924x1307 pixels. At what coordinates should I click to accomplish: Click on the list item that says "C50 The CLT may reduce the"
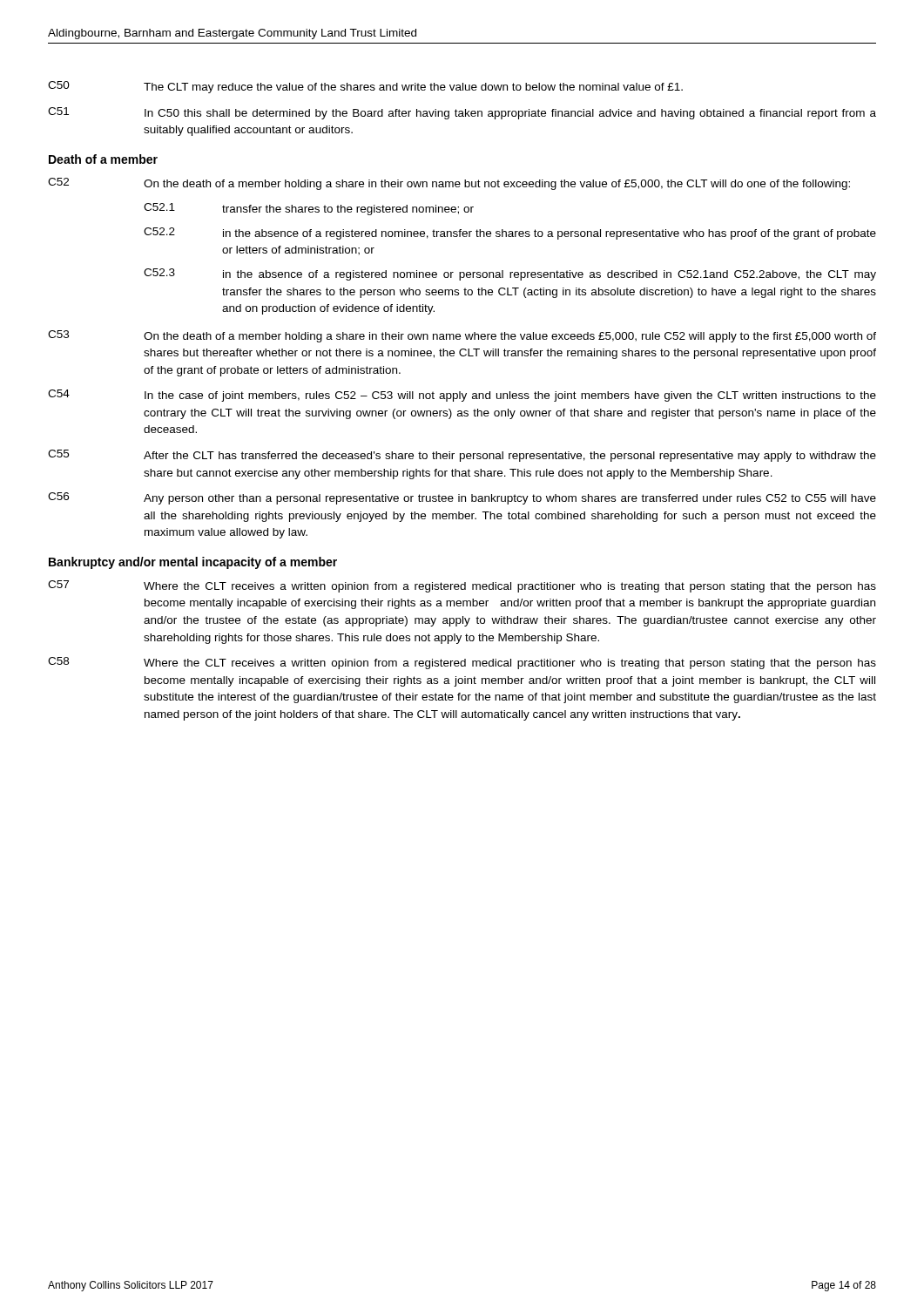tap(462, 87)
